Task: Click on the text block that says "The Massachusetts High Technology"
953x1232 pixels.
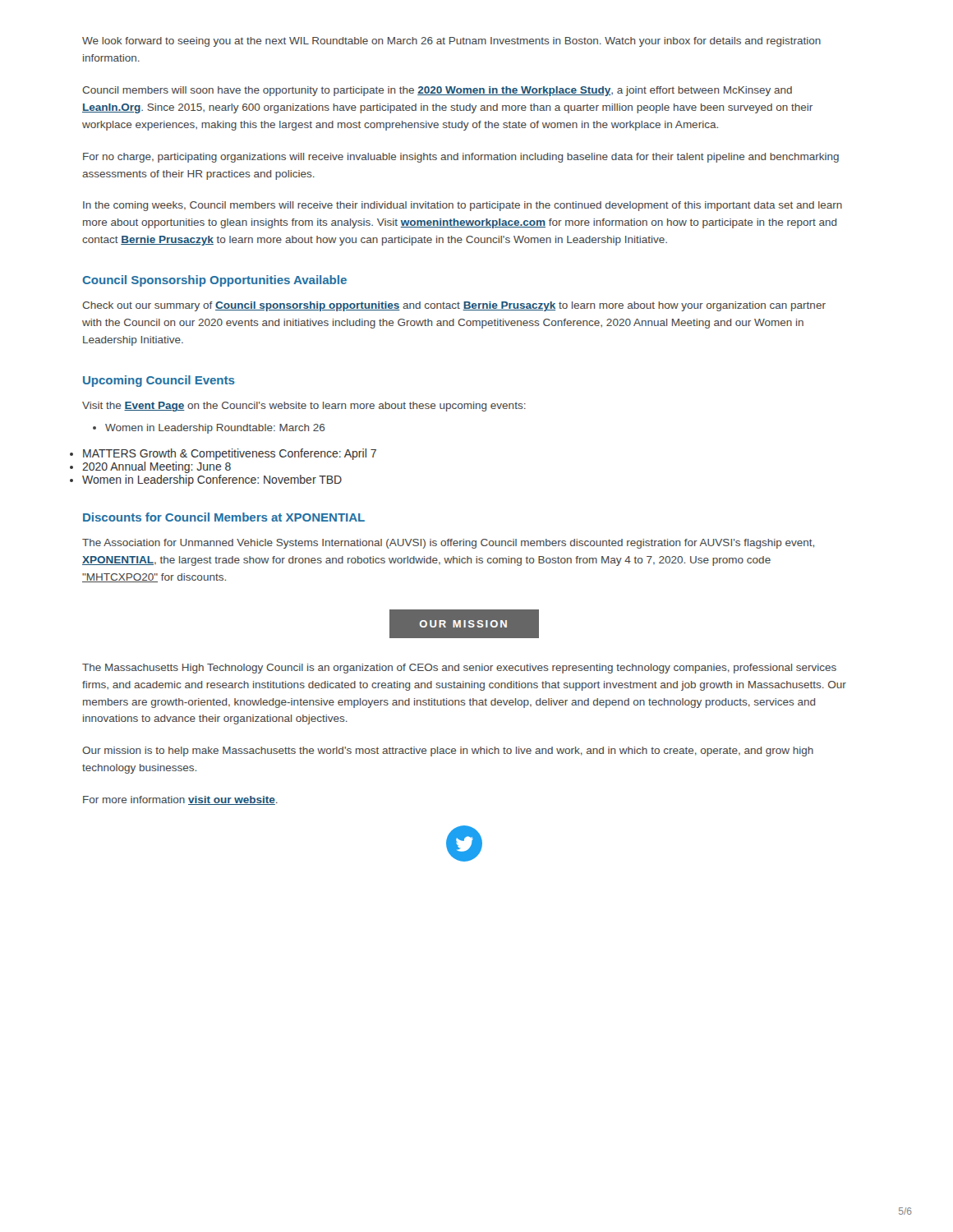Action: coord(464,694)
